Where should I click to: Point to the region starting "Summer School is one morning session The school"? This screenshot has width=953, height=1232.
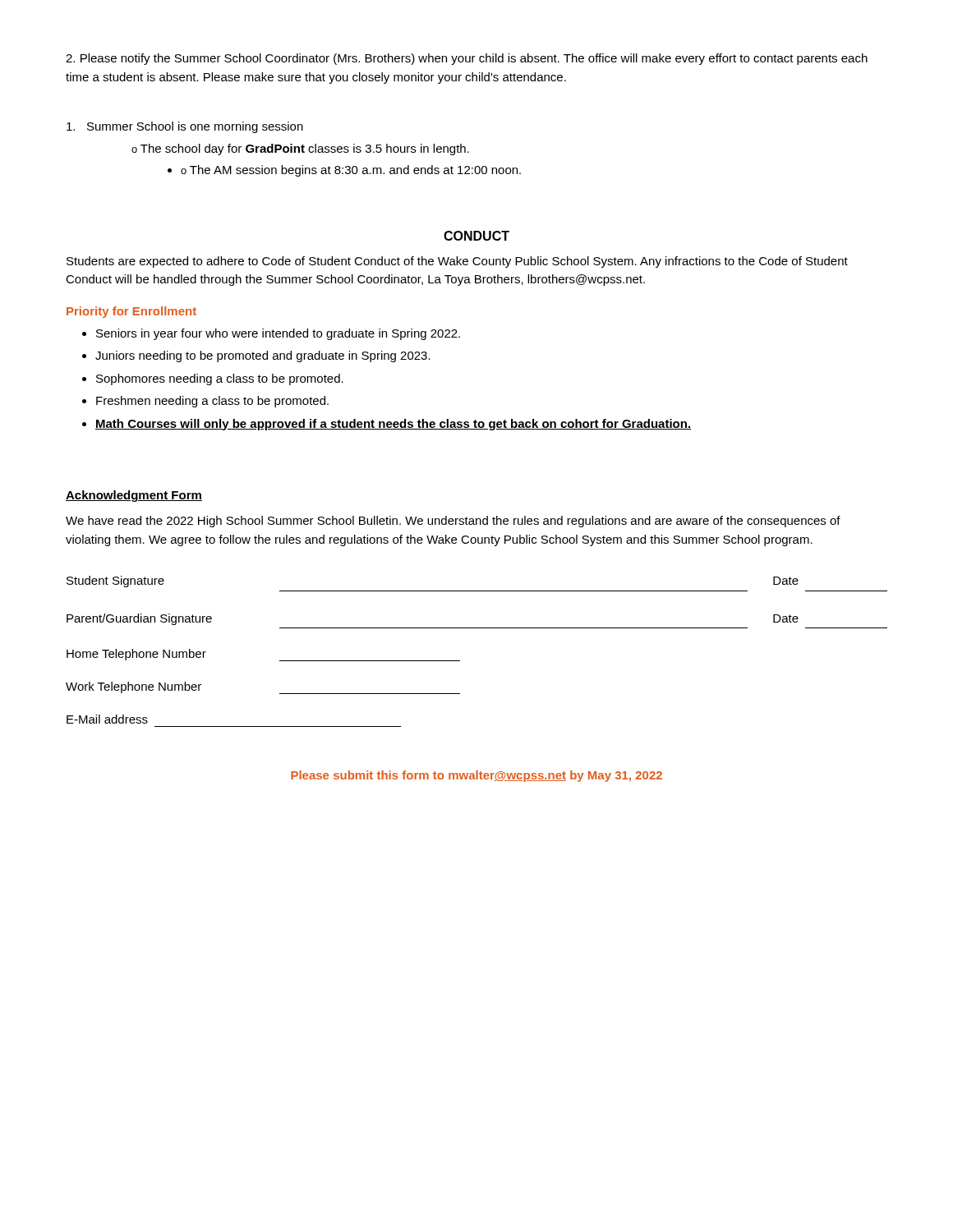coord(476,149)
